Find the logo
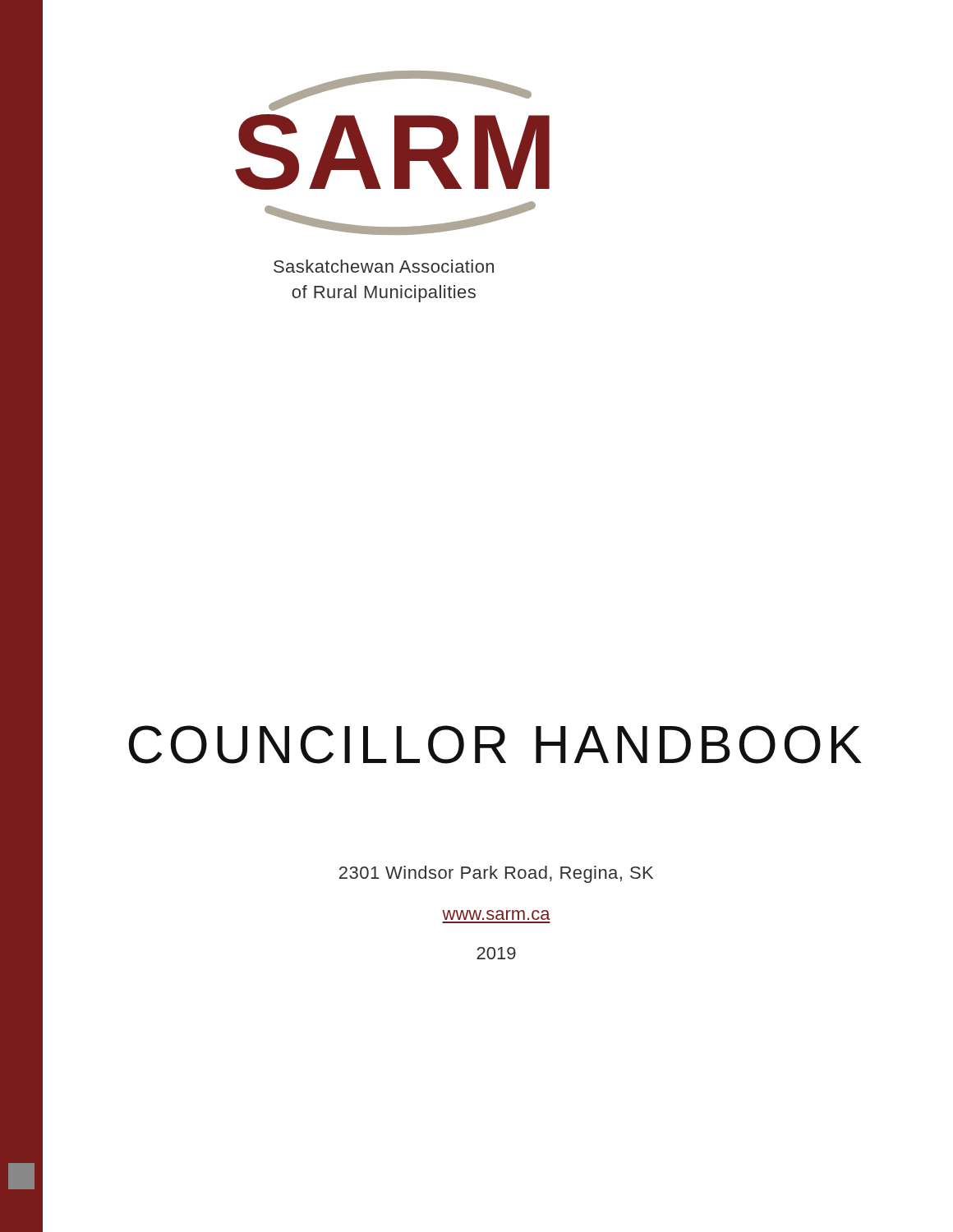 click(396, 156)
